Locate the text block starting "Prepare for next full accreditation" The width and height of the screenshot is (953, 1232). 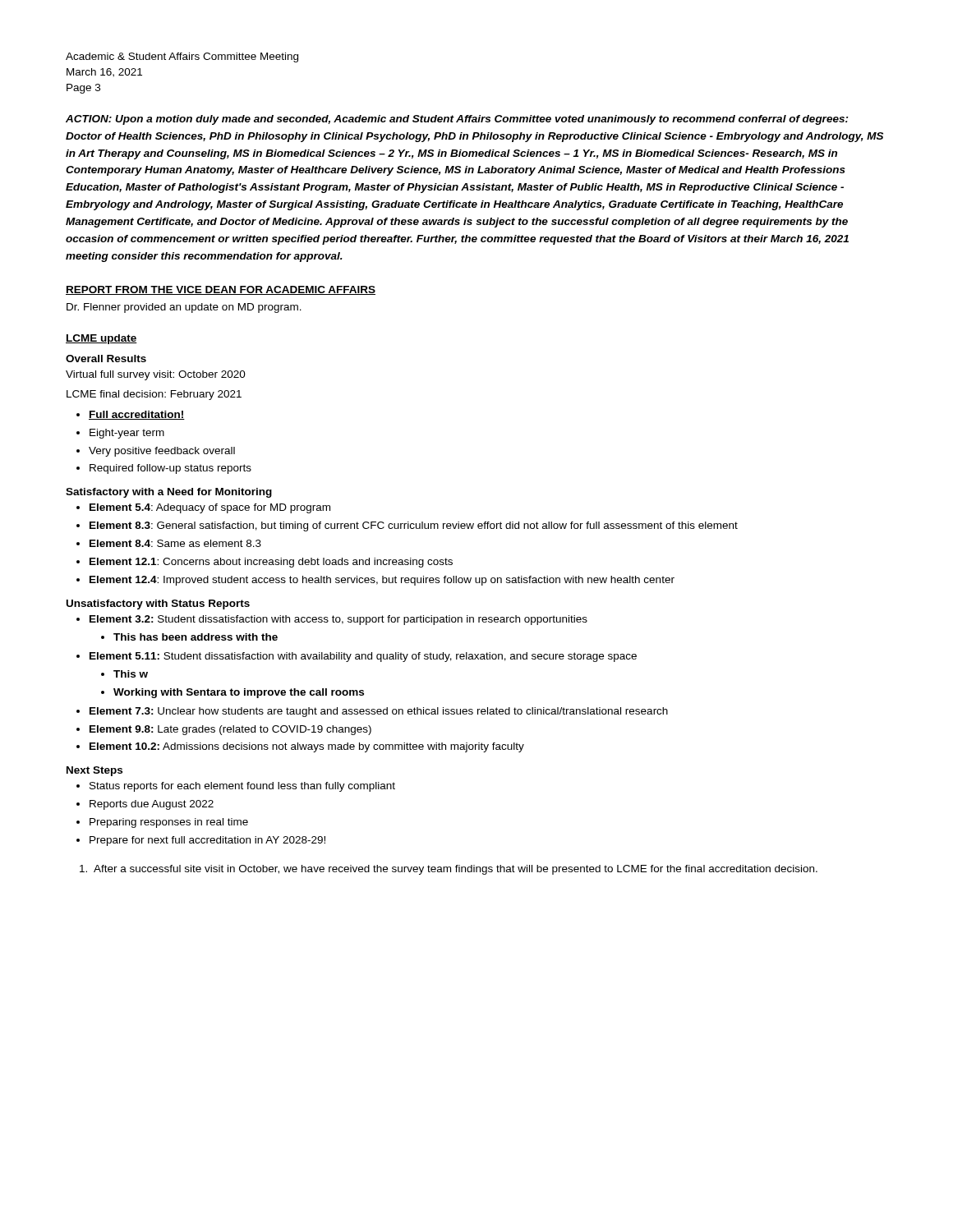coord(208,840)
